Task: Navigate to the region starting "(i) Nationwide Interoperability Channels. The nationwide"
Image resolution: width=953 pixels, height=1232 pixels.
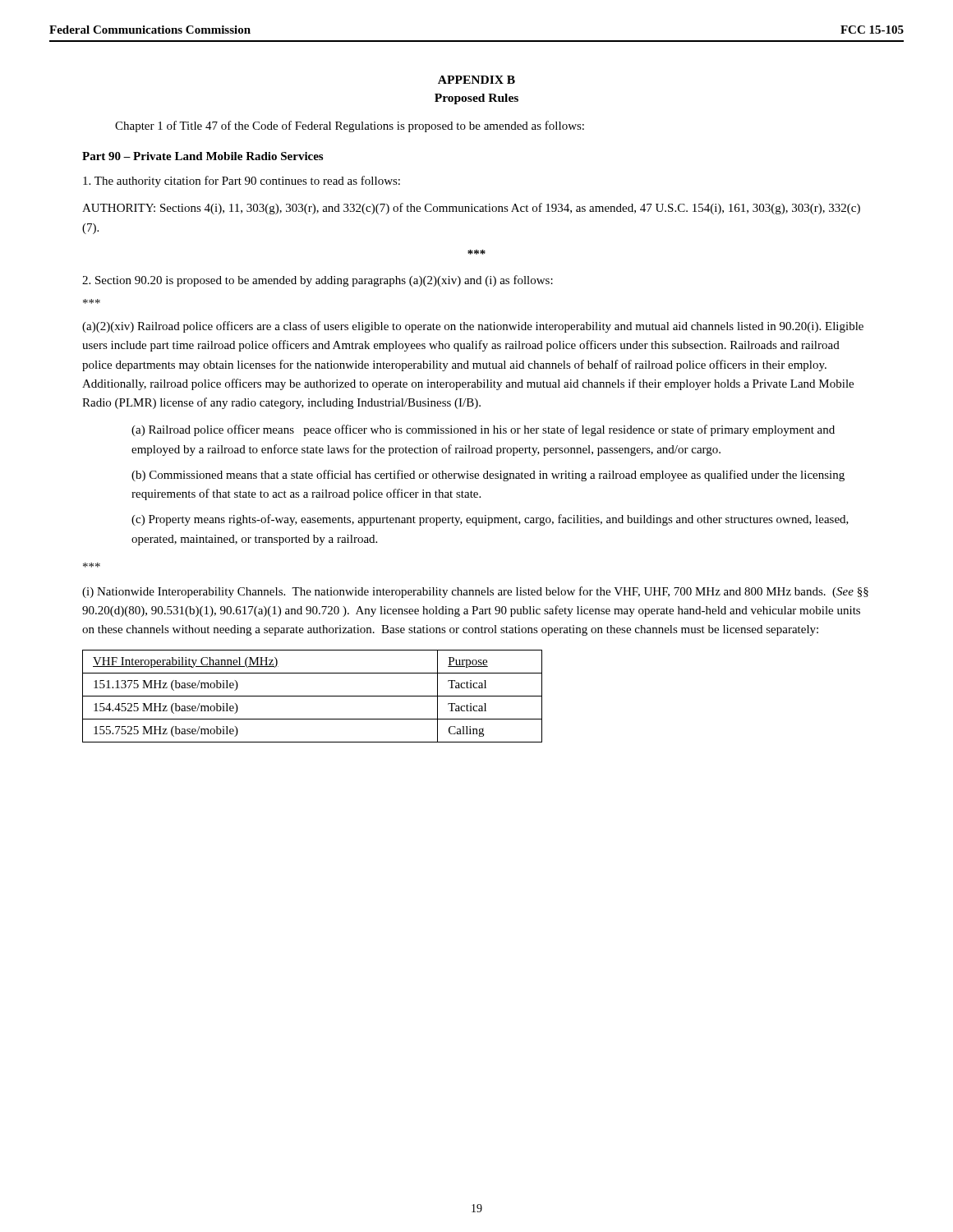Action: 476,610
